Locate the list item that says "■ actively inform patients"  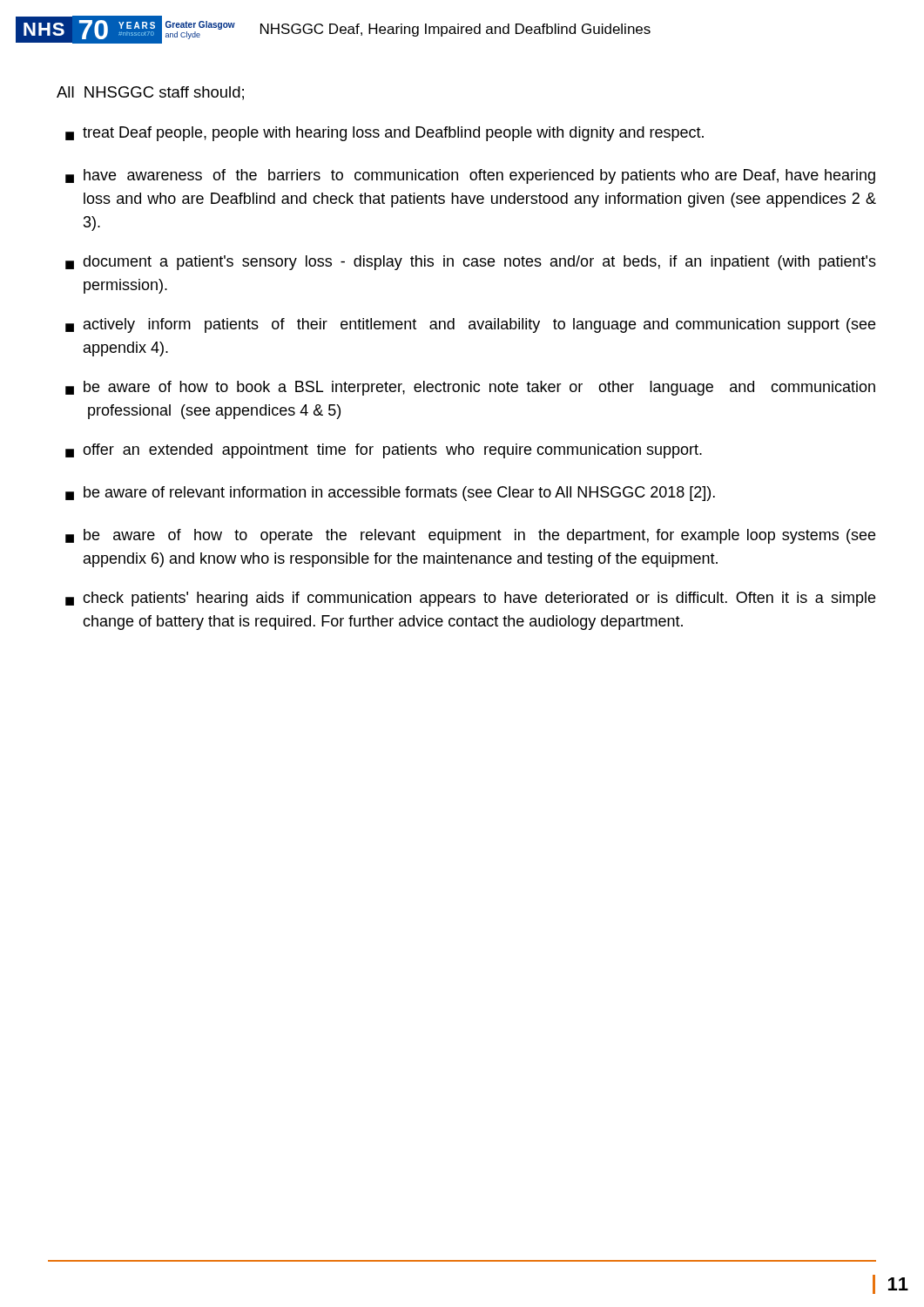pos(466,336)
